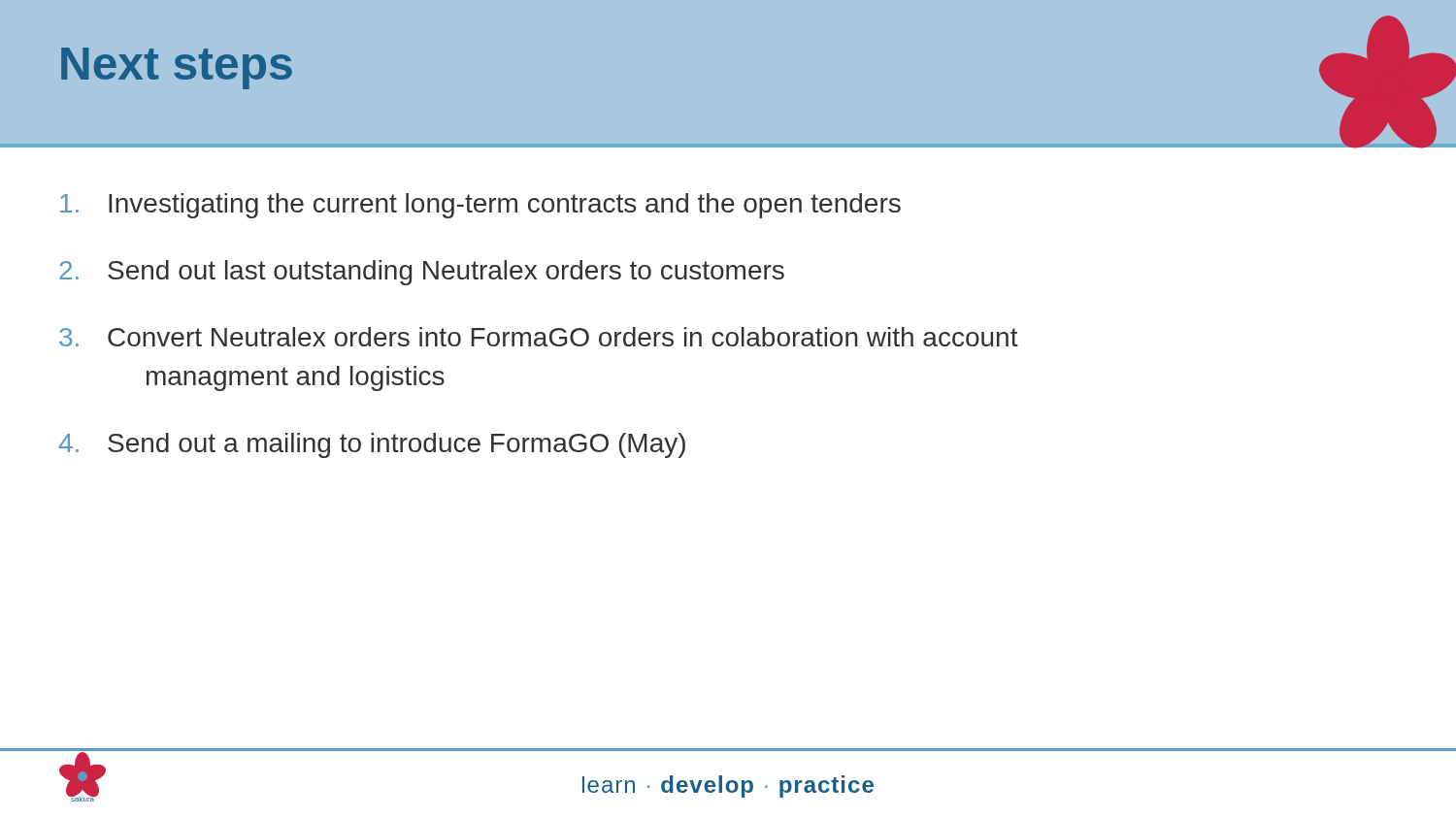Viewport: 1456px width, 819px height.
Task: Click on the list item that says "4. Send out a mailing to introduce FormaGO"
Action: pyautogui.click(x=373, y=443)
